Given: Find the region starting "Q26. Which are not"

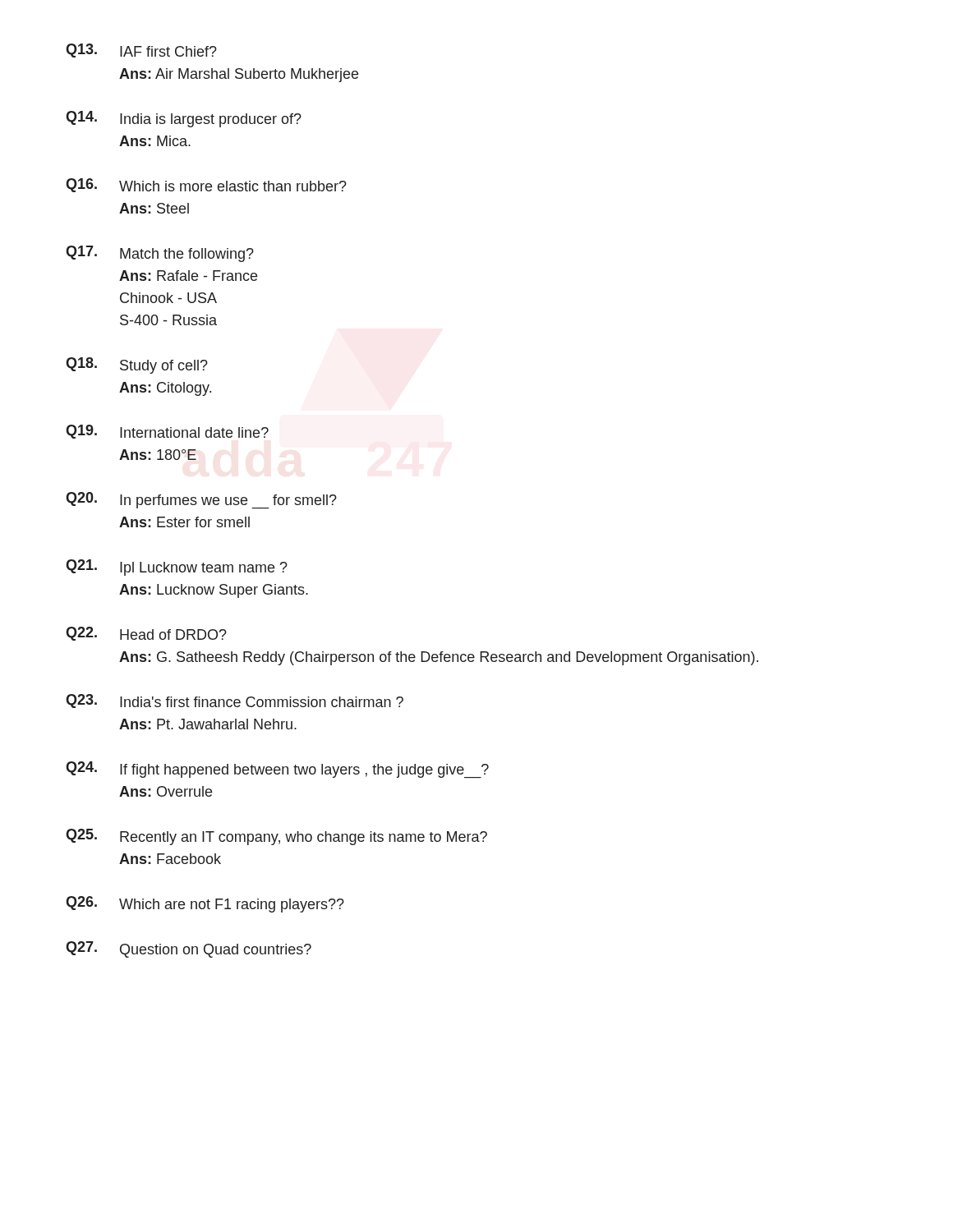Looking at the screenshot, I should (x=205, y=904).
